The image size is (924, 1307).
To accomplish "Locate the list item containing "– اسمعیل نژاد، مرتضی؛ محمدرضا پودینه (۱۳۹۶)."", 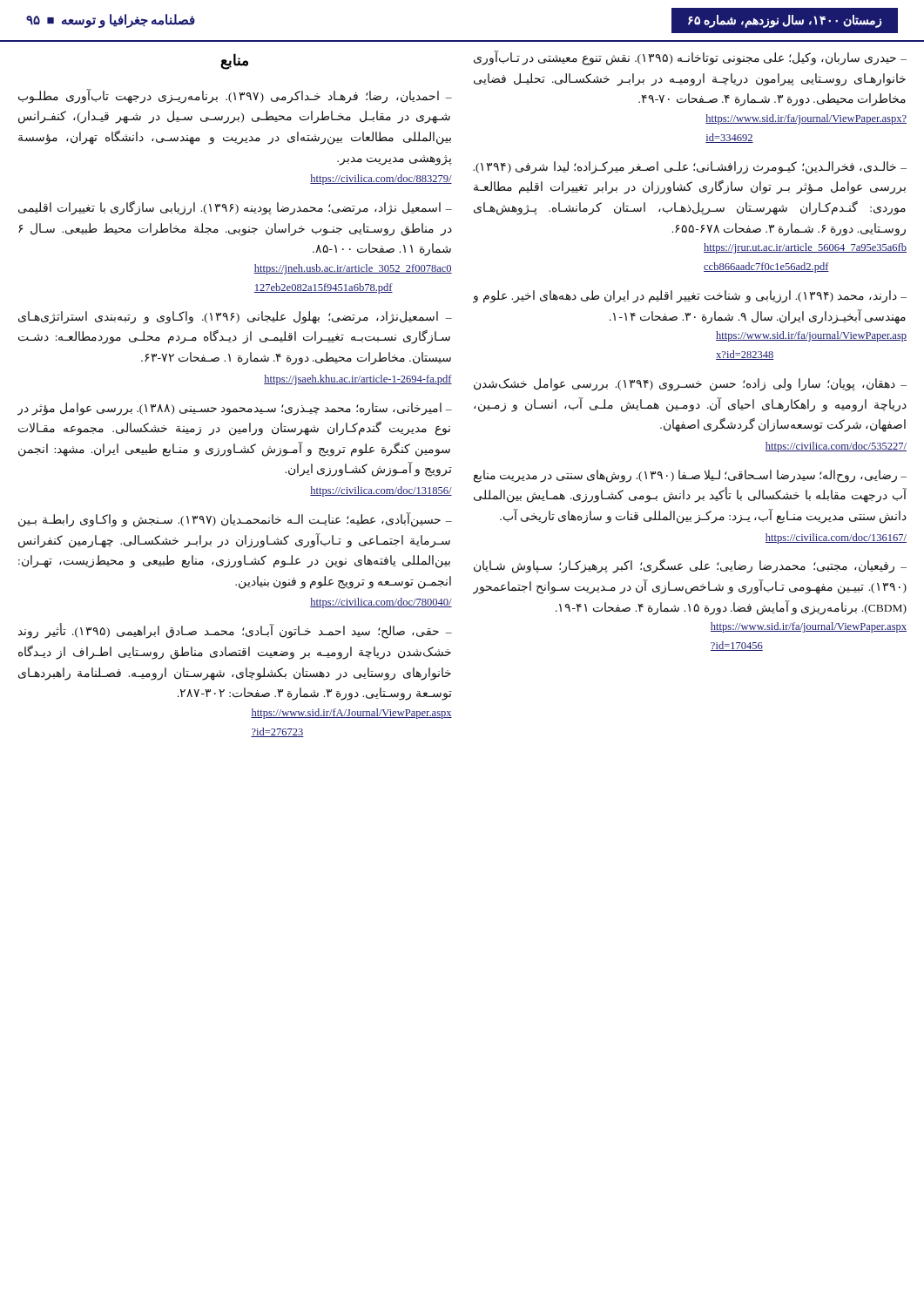I will [235, 208].
